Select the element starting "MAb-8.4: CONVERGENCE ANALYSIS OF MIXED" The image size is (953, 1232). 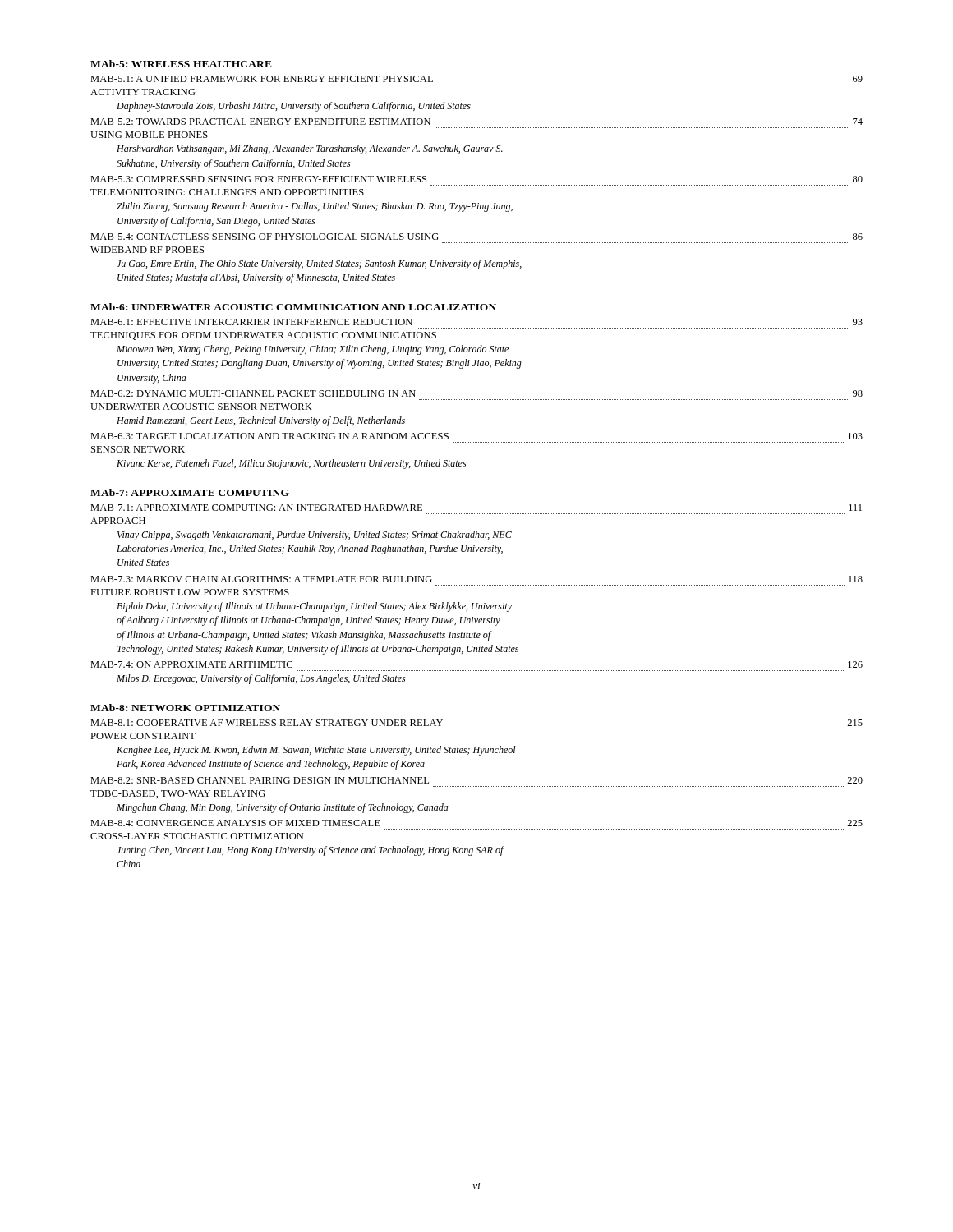pyautogui.click(x=476, y=845)
